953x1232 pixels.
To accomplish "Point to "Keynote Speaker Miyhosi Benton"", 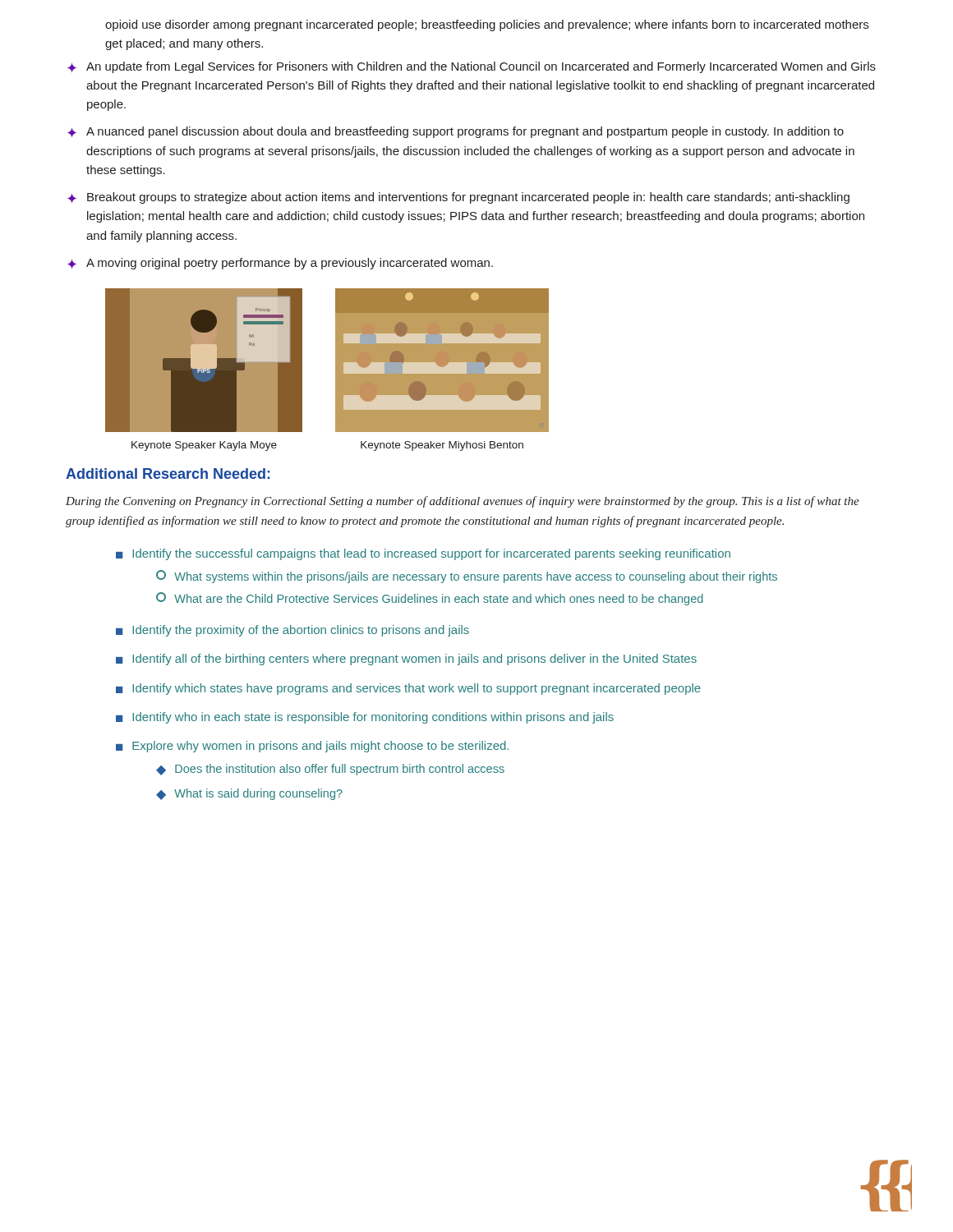I will 442,445.
